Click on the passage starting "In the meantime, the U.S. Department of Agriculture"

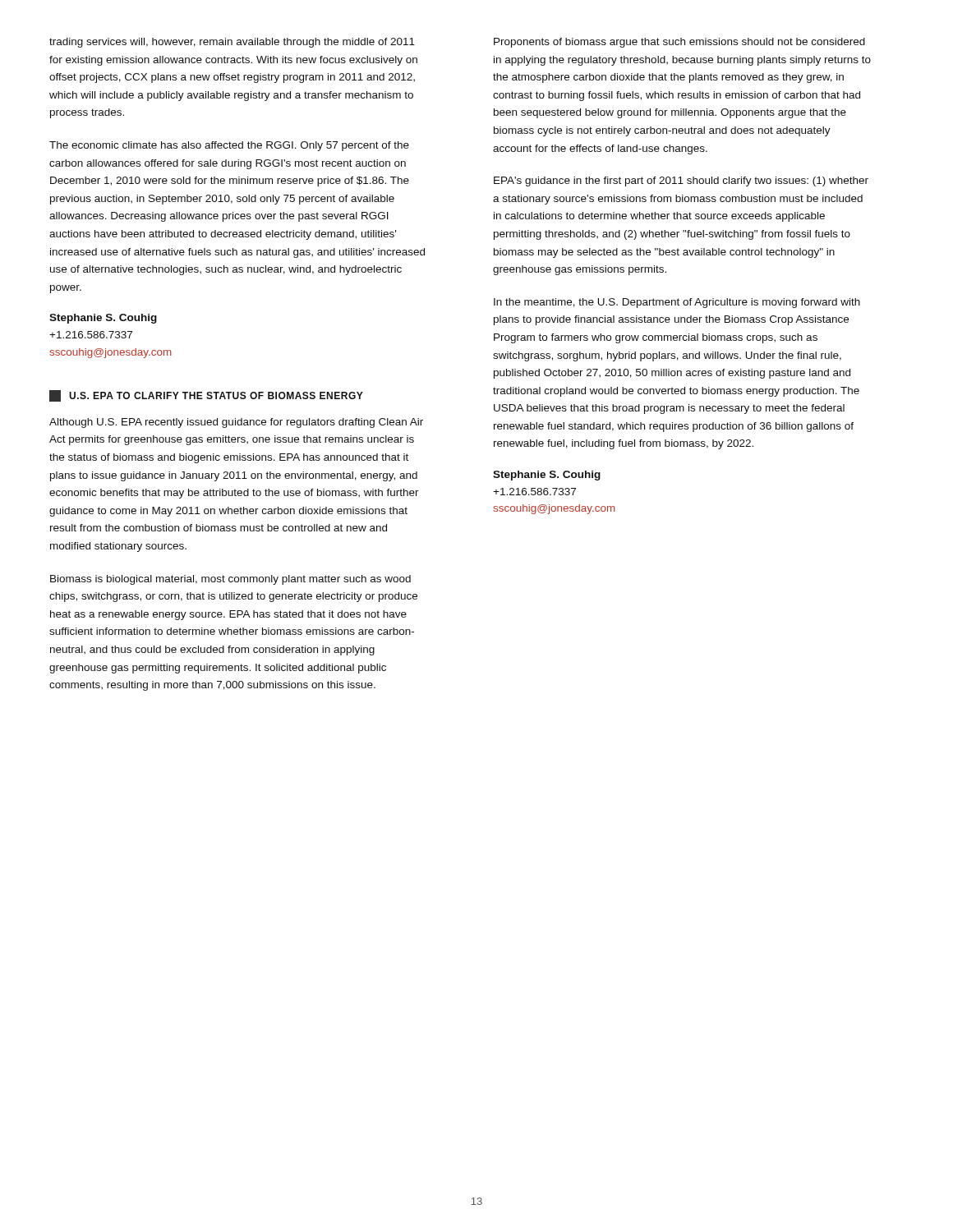click(677, 373)
